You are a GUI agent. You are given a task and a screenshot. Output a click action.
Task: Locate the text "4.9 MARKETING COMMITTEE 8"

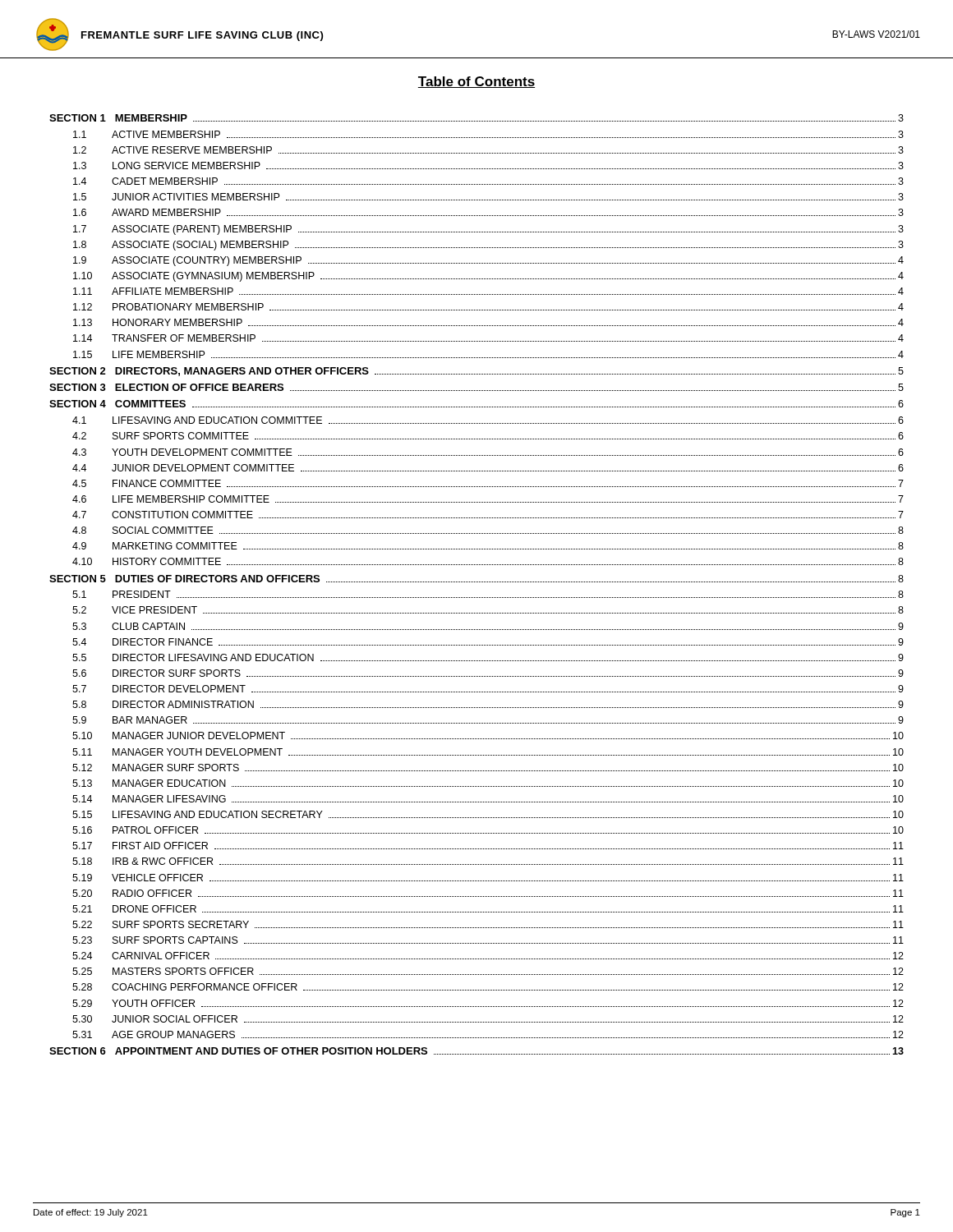(x=476, y=546)
